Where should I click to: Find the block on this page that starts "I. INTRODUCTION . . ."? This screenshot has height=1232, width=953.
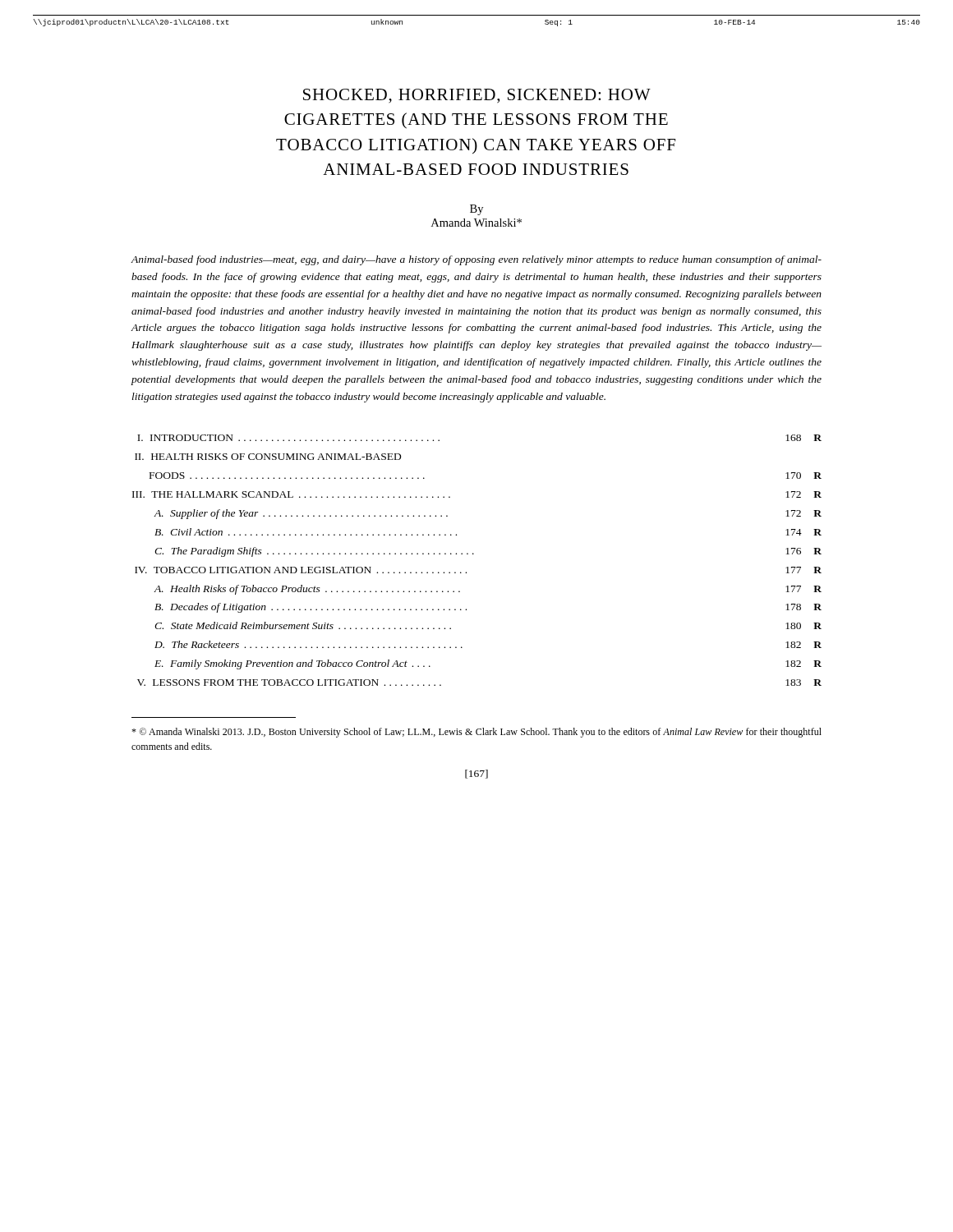[191, 437]
